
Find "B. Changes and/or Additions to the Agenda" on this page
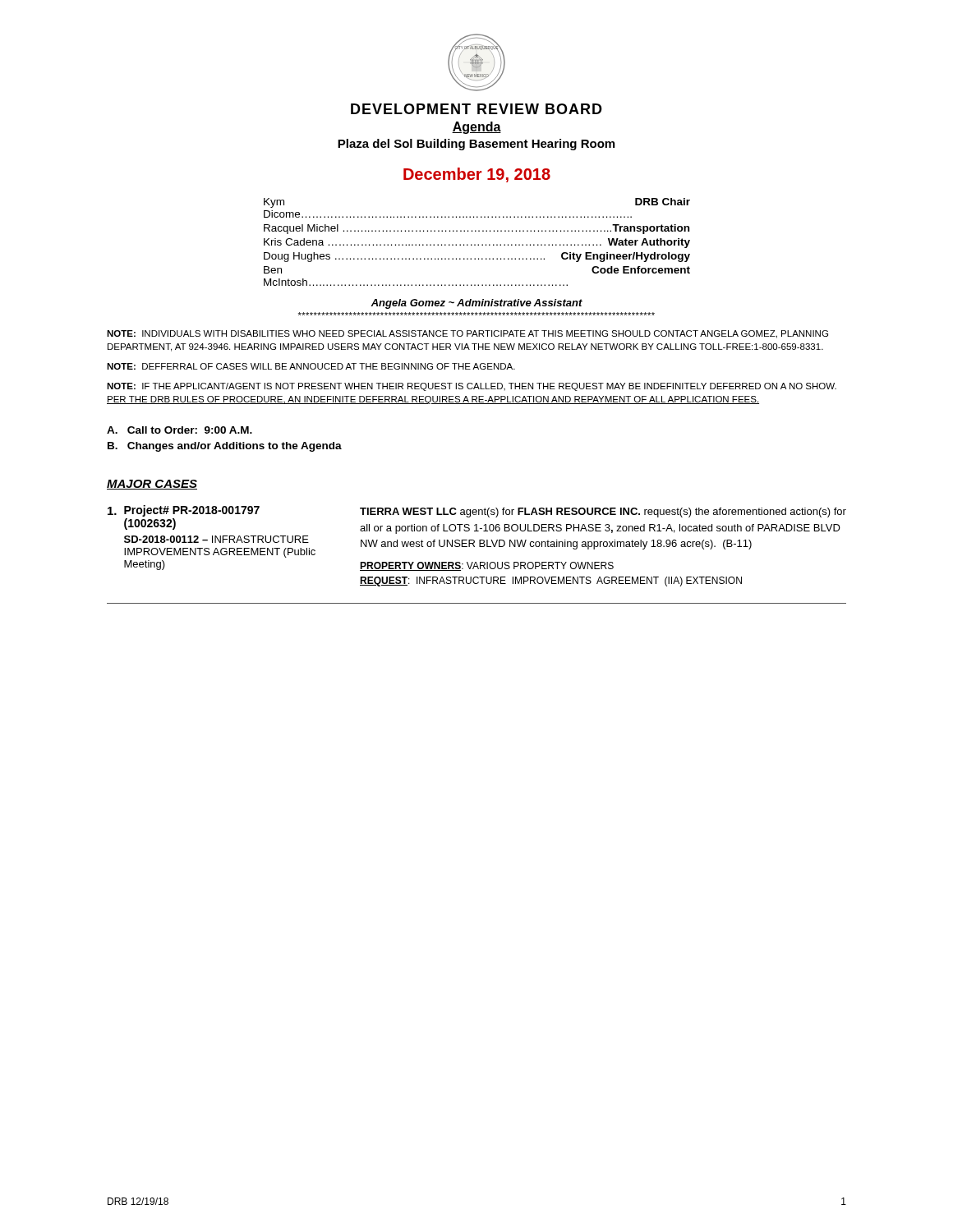click(x=224, y=446)
